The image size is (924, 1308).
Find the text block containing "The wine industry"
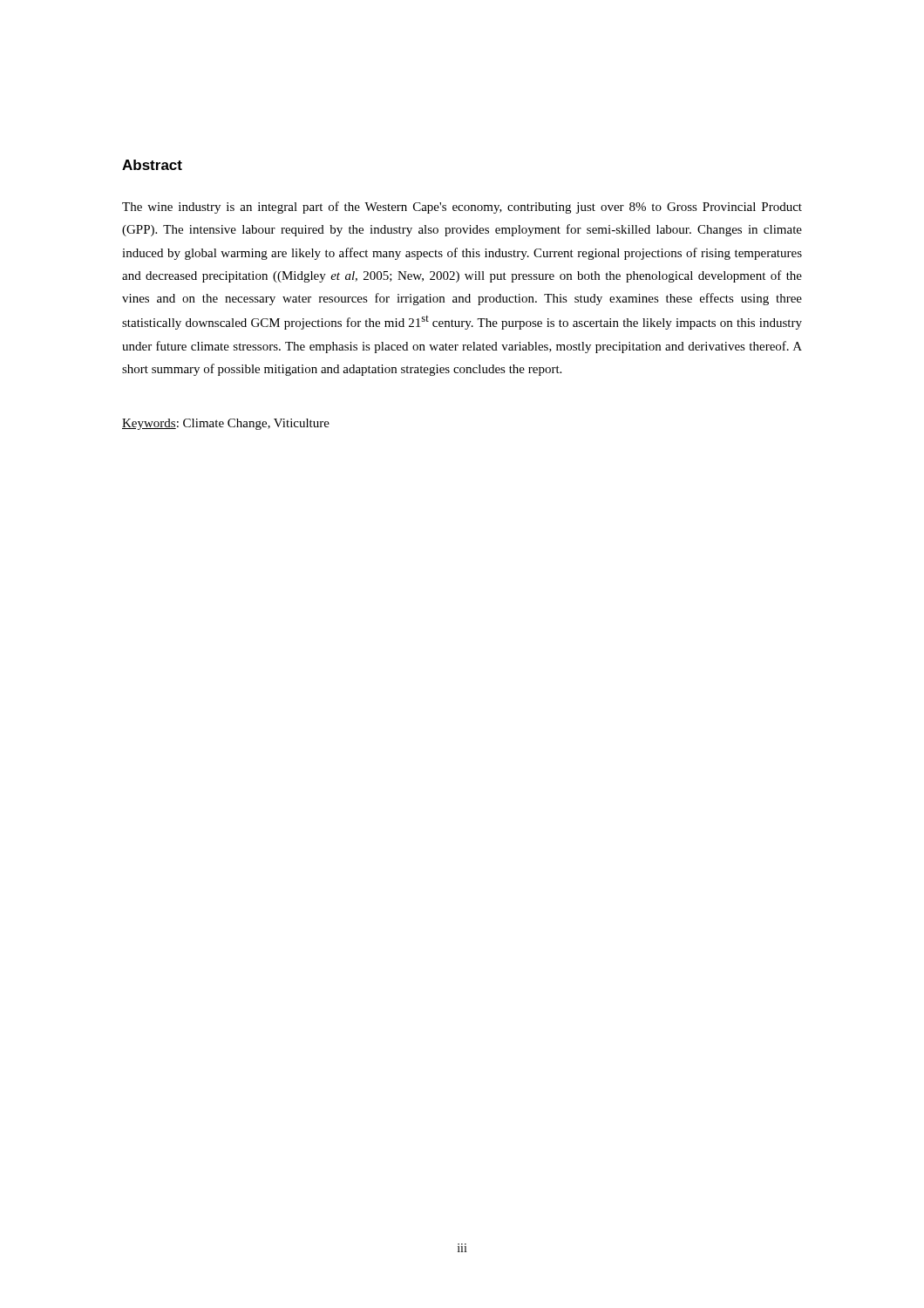pyautogui.click(x=462, y=288)
